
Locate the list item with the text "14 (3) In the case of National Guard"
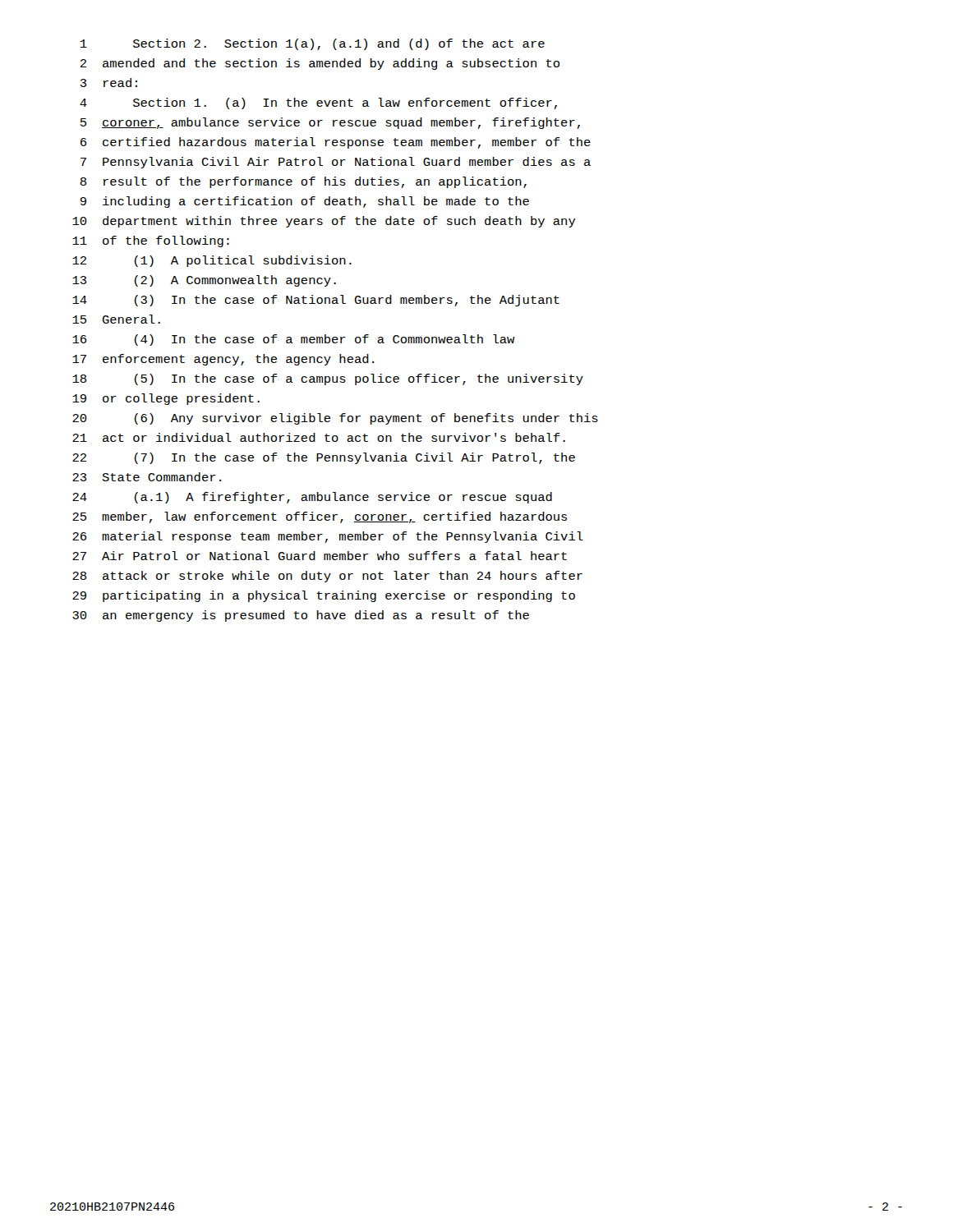305,301
